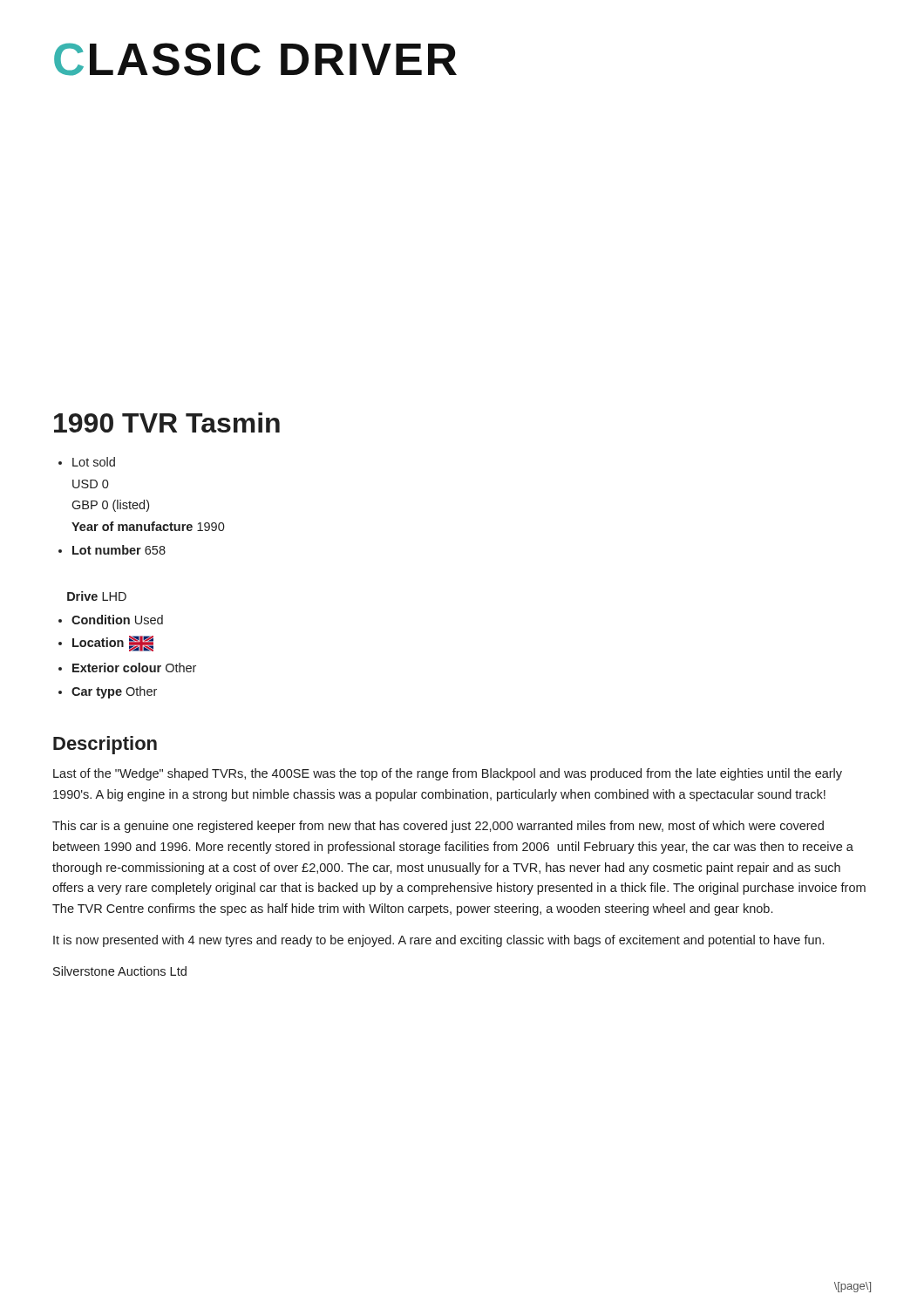Locate the list item that says "Lot number 658"
This screenshot has width=924, height=1308.
click(x=119, y=550)
